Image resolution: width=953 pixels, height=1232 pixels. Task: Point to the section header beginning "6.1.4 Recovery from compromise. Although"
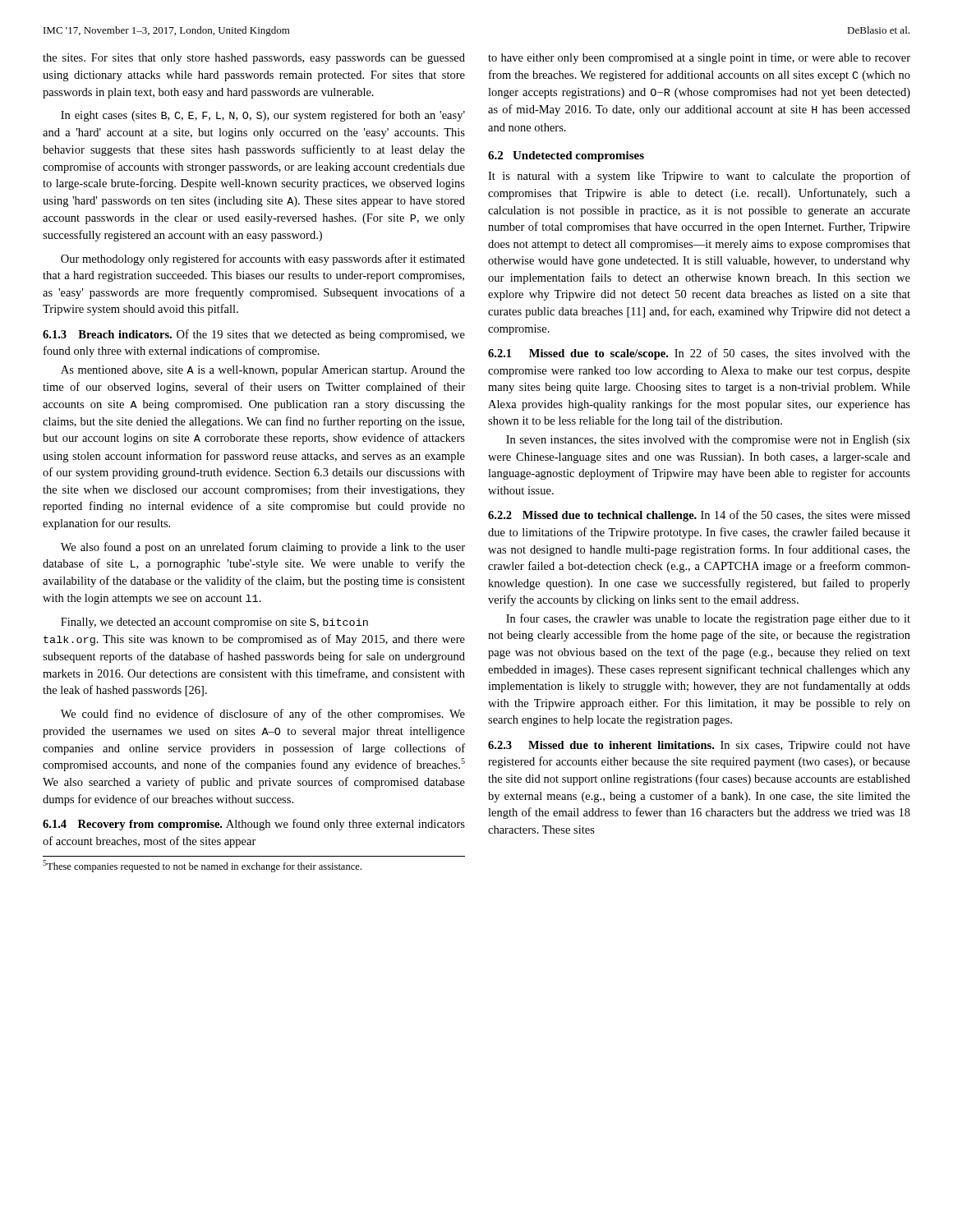tap(254, 833)
